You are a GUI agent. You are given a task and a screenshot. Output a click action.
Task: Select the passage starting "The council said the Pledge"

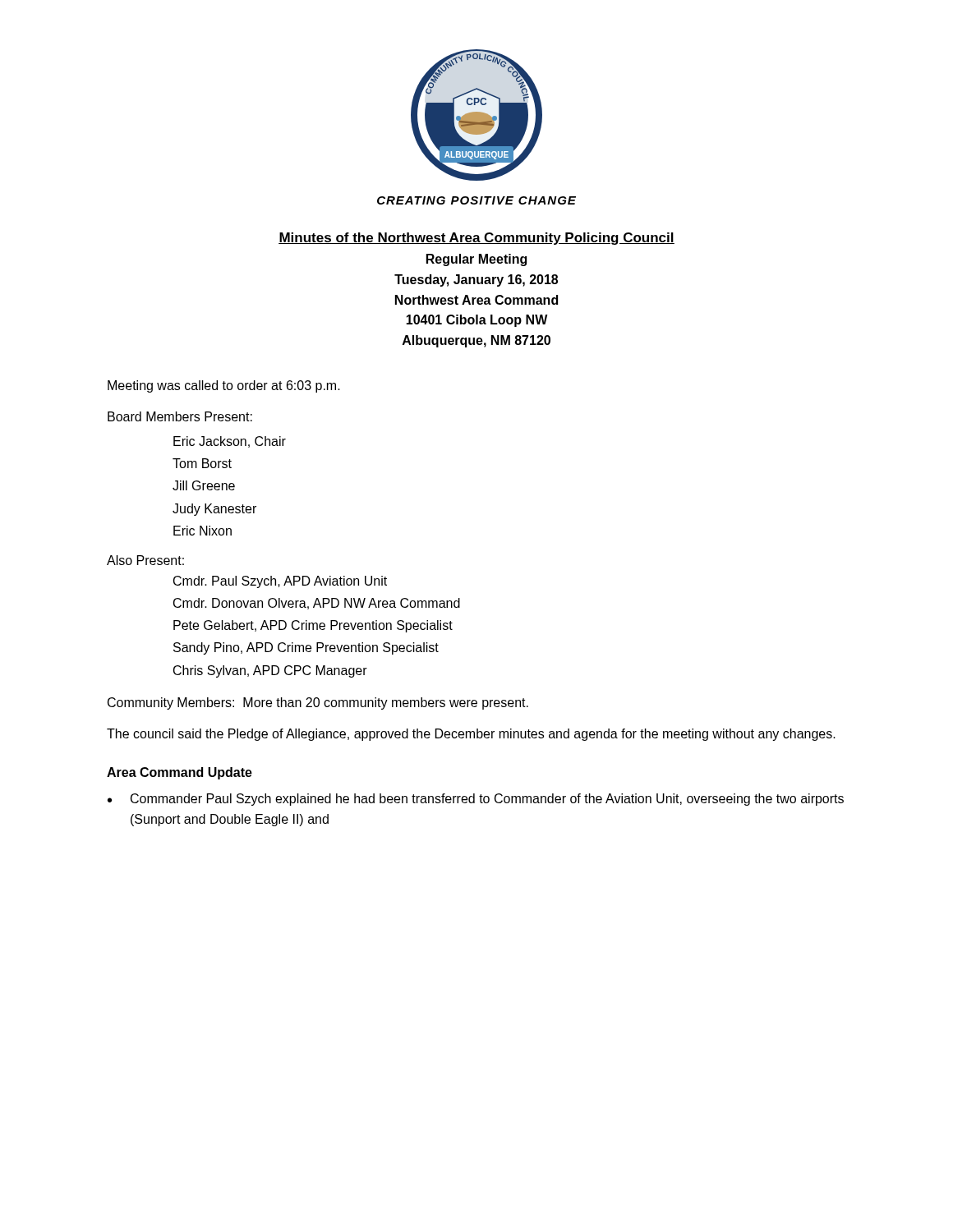pyautogui.click(x=471, y=734)
